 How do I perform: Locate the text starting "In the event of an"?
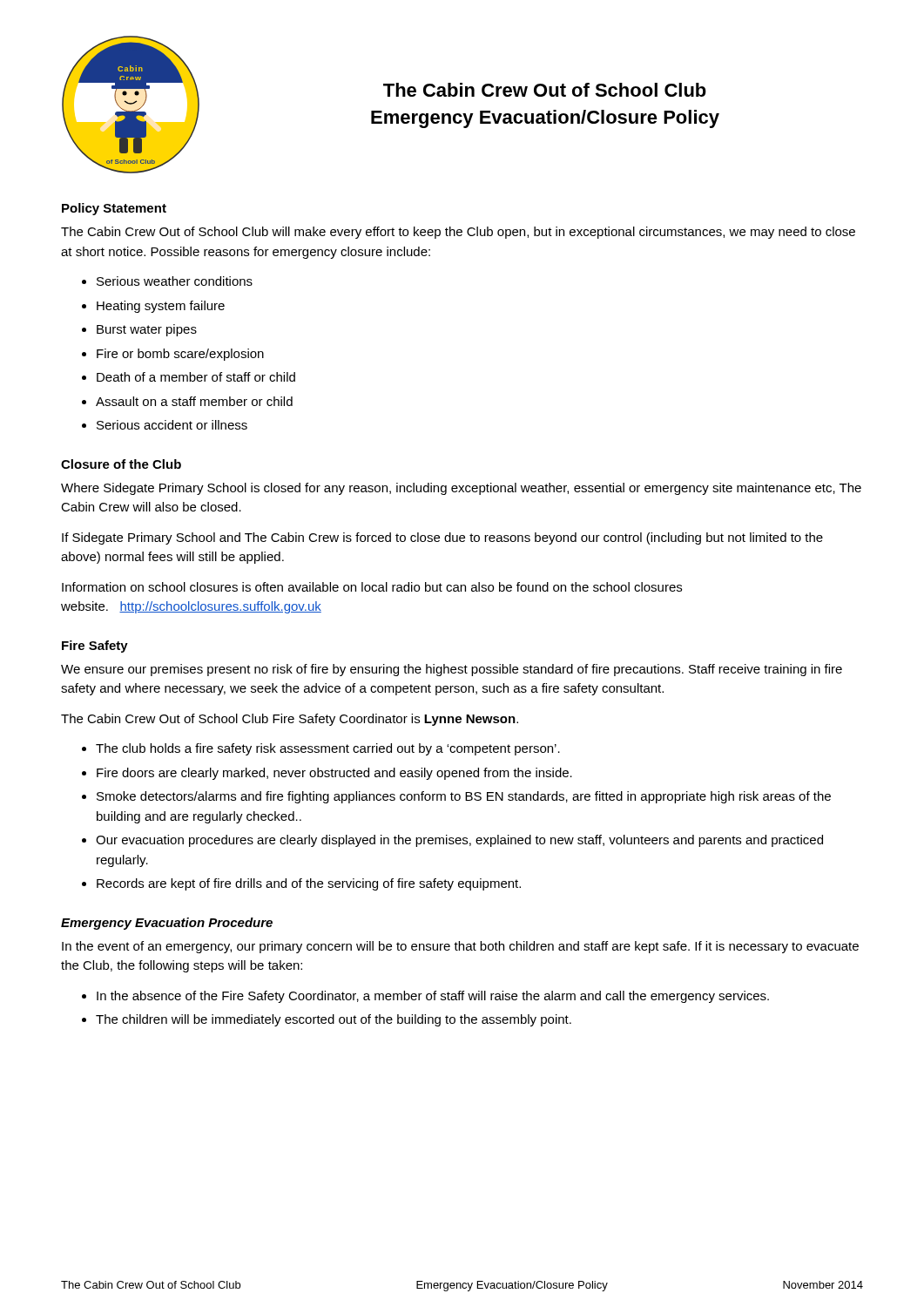[462, 956]
